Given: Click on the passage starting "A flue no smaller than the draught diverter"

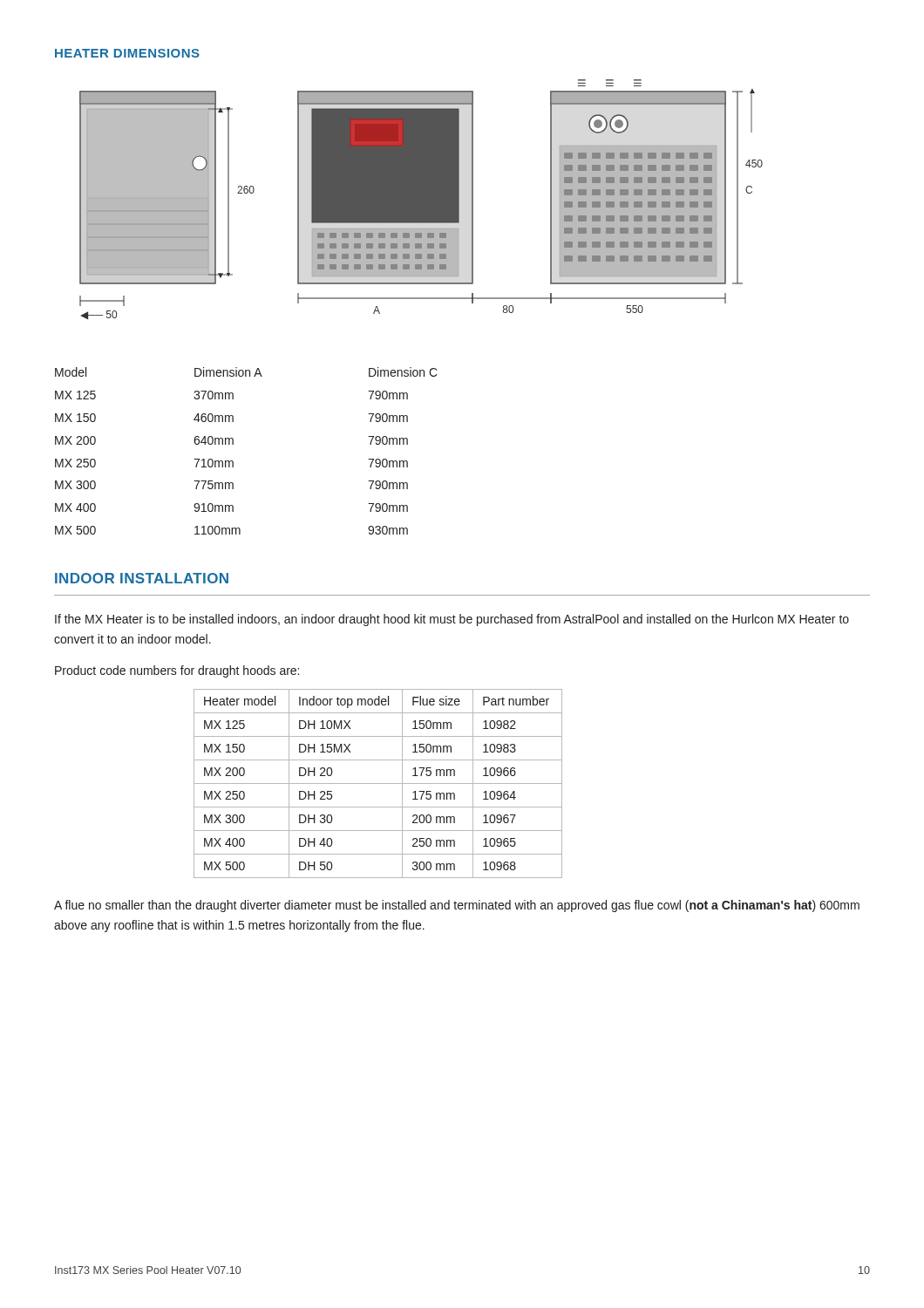Looking at the screenshot, I should 457,915.
